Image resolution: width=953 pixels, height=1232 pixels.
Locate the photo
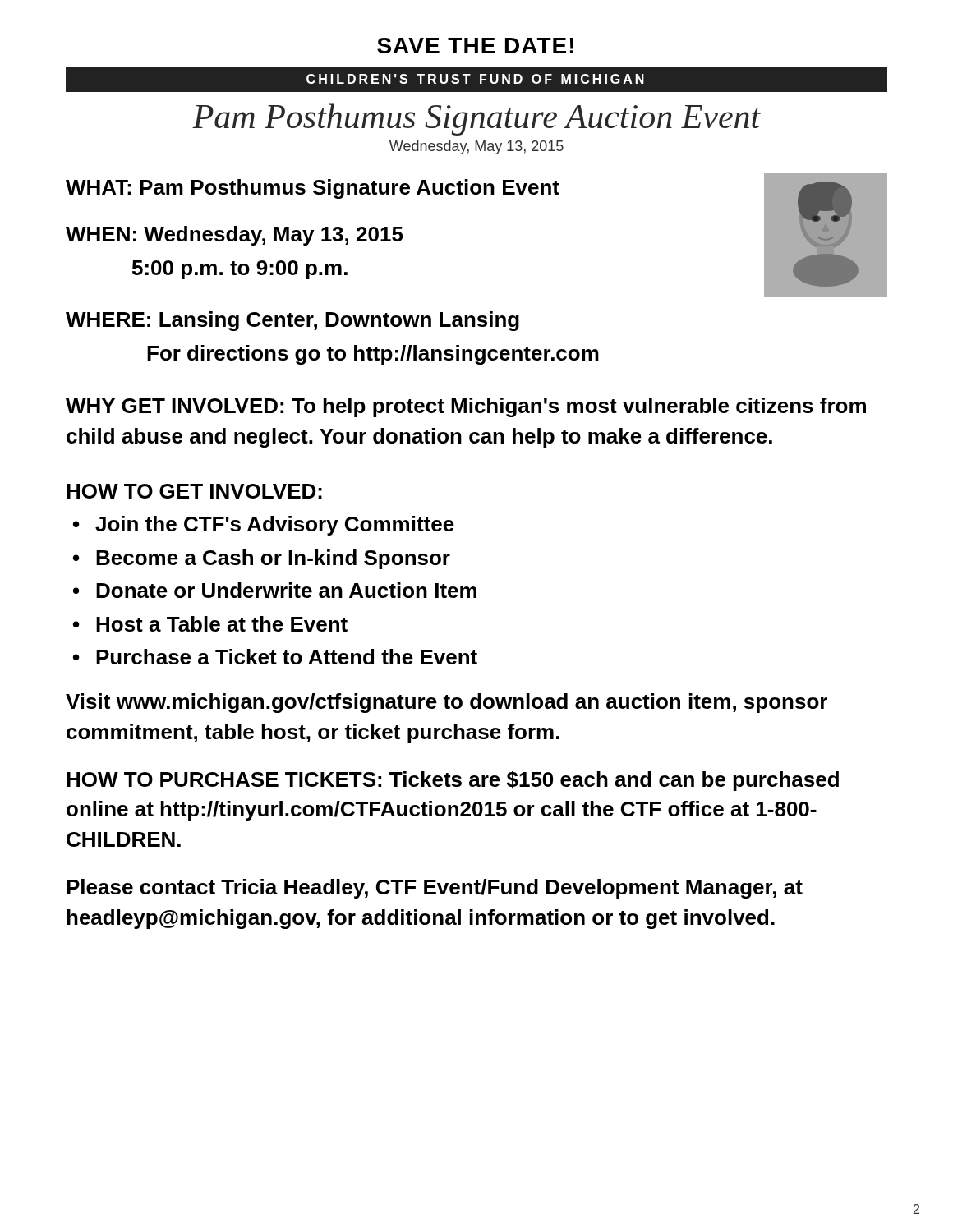(826, 237)
